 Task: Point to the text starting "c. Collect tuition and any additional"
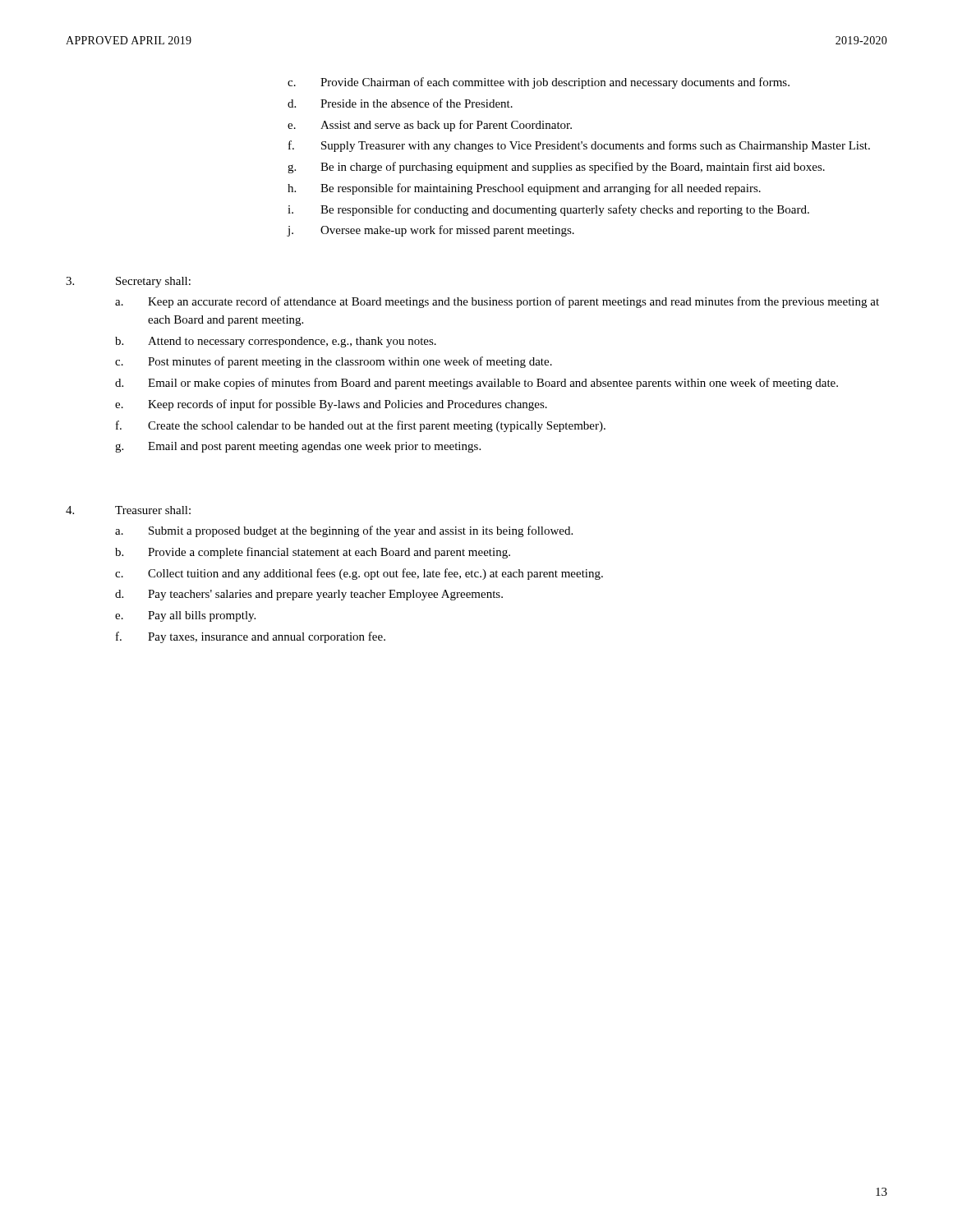pyautogui.click(x=501, y=574)
